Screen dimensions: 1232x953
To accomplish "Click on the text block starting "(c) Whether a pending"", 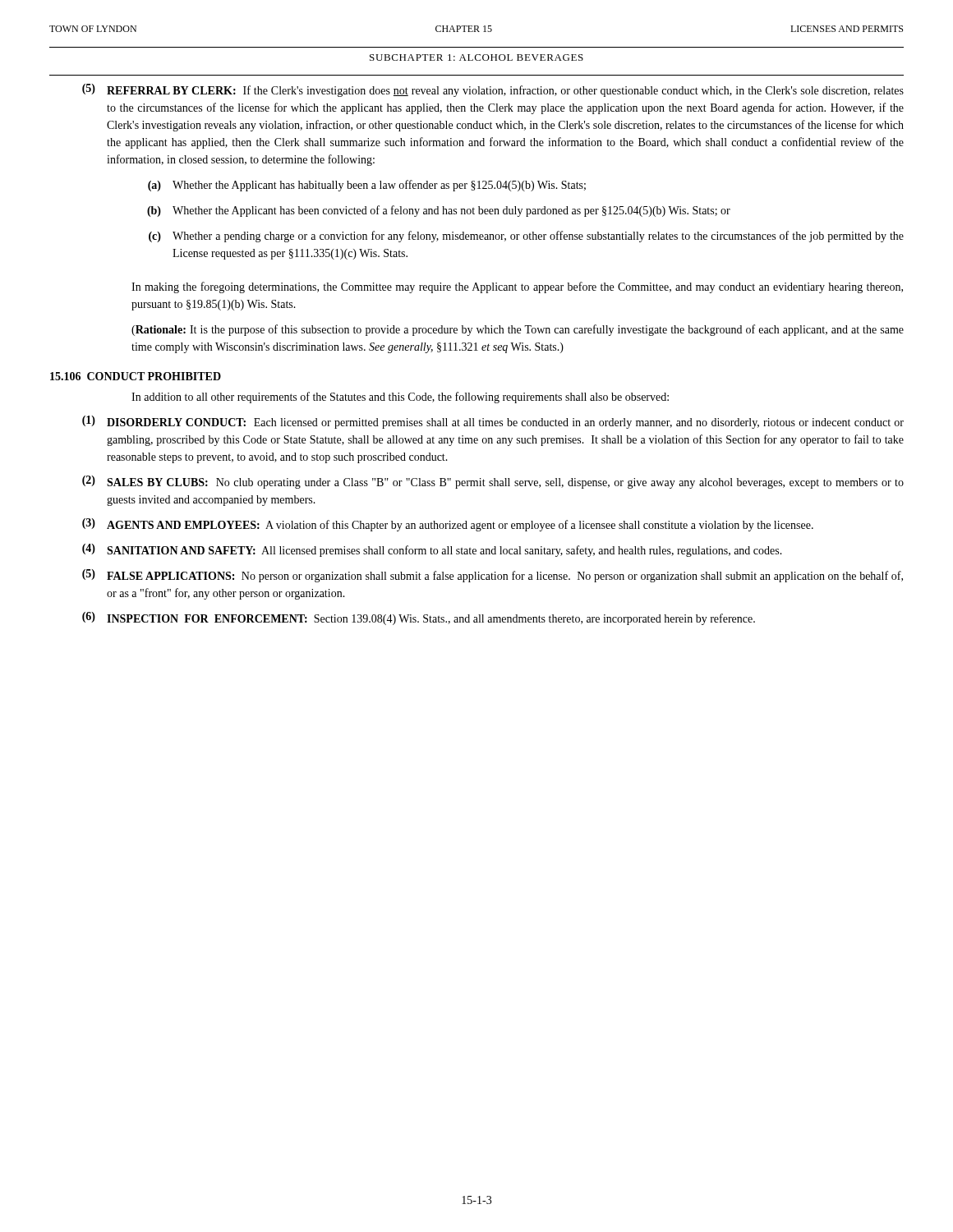I will click(505, 245).
